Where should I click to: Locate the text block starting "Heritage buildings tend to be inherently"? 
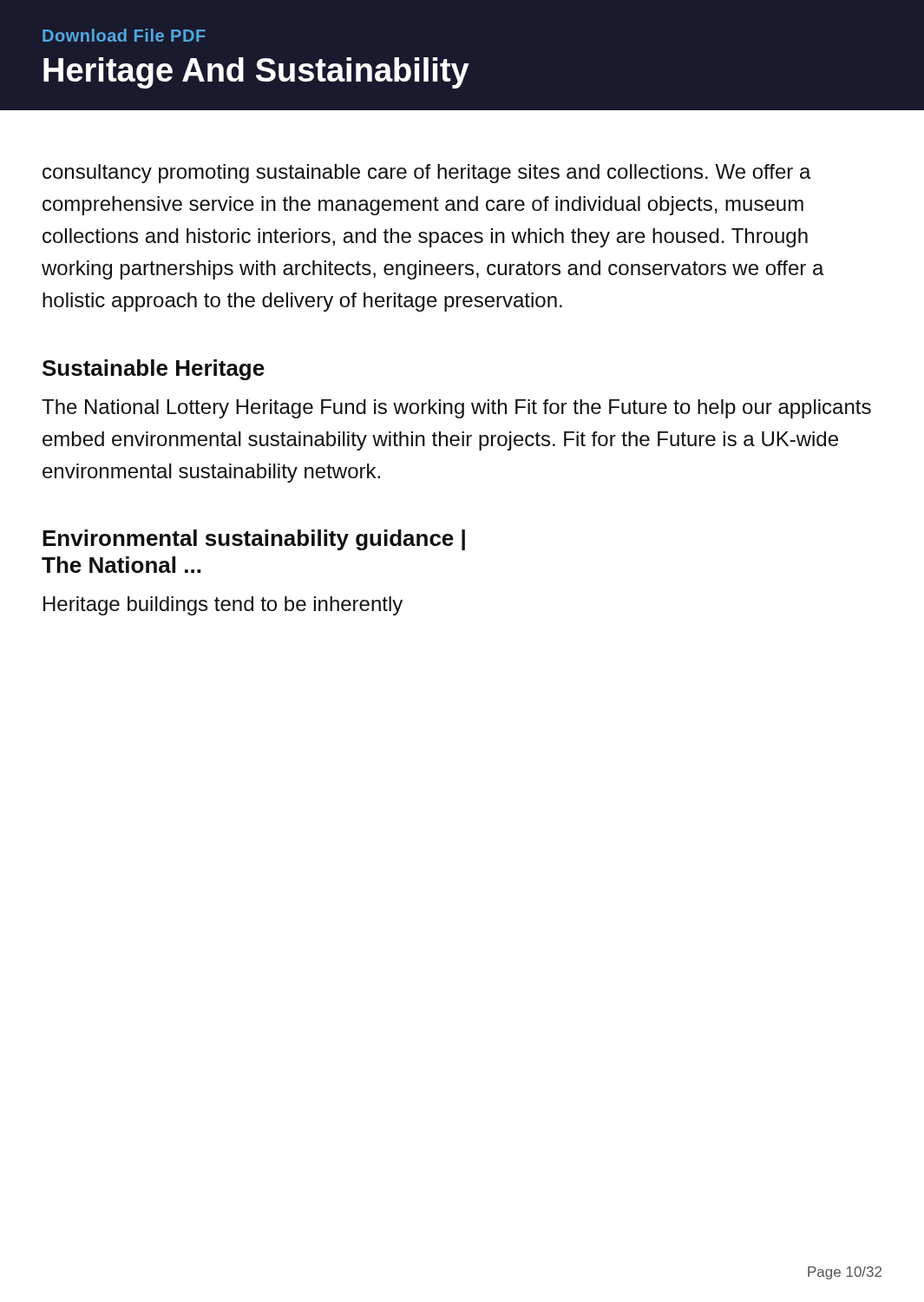pos(222,604)
